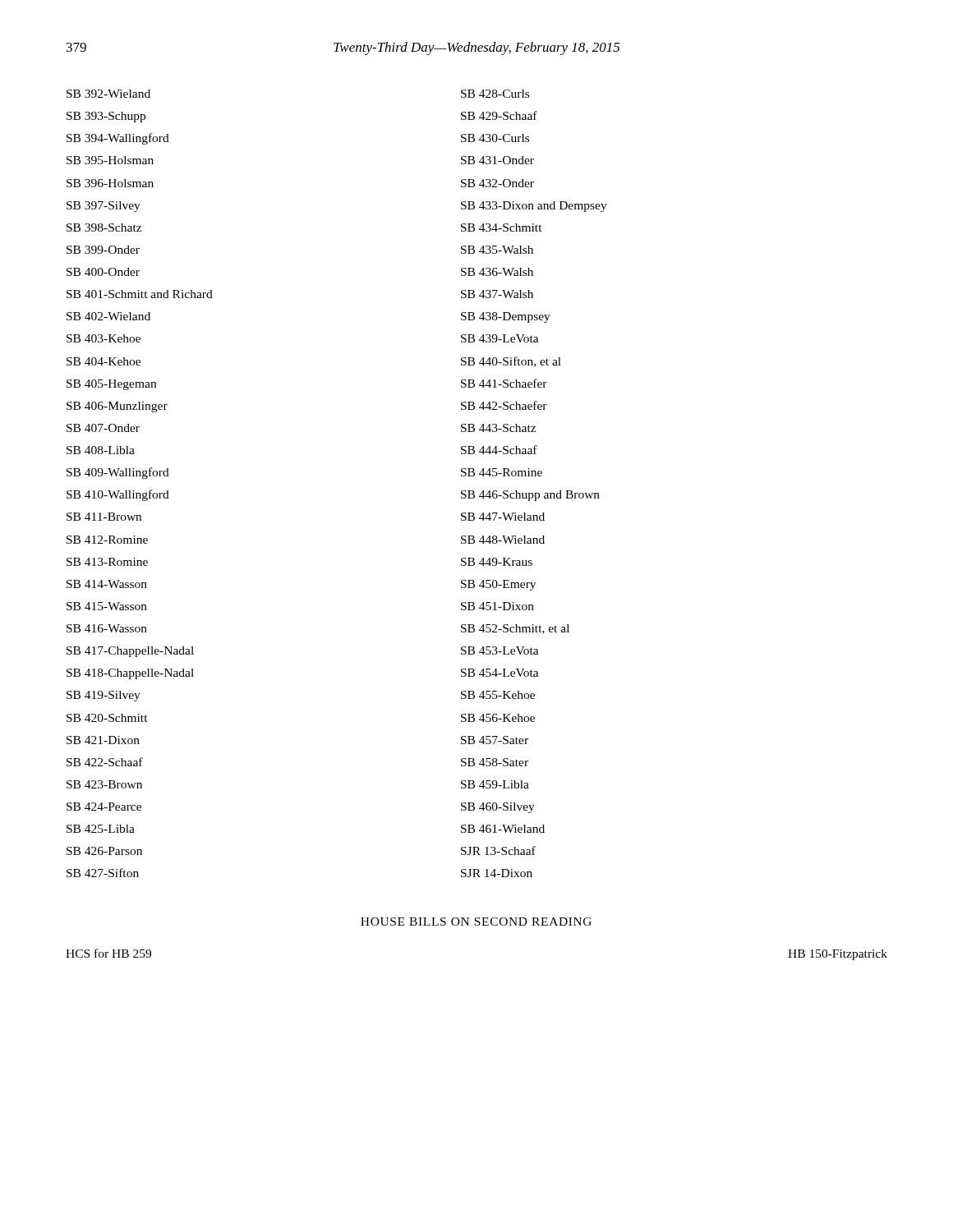This screenshot has width=953, height=1232.
Task: Where does it say "SB 460-Silvey"?
Action: pyautogui.click(x=497, y=806)
